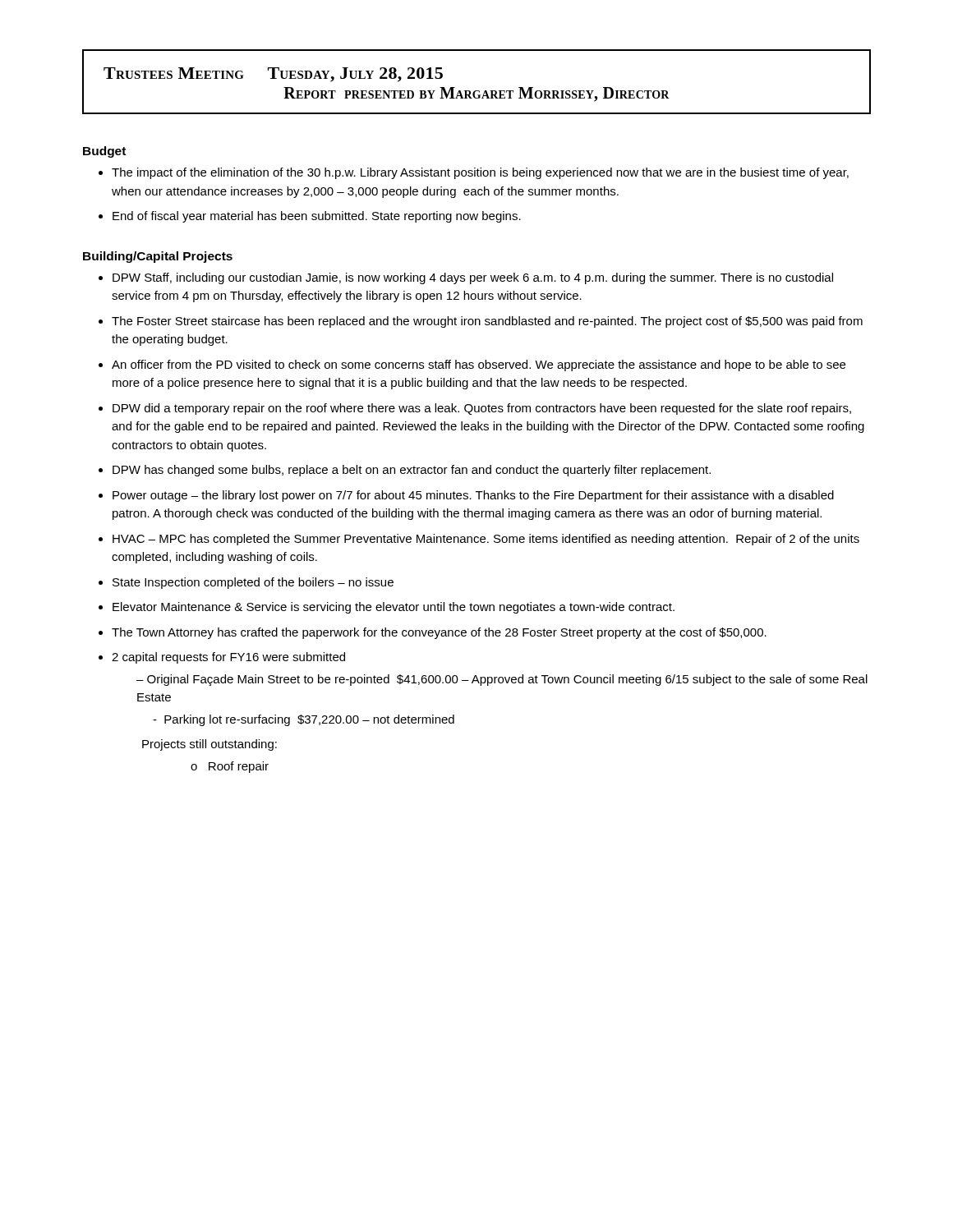Locate the title that reads "Trustees Meeting Tuesday, July 28,"

coord(476,82)
